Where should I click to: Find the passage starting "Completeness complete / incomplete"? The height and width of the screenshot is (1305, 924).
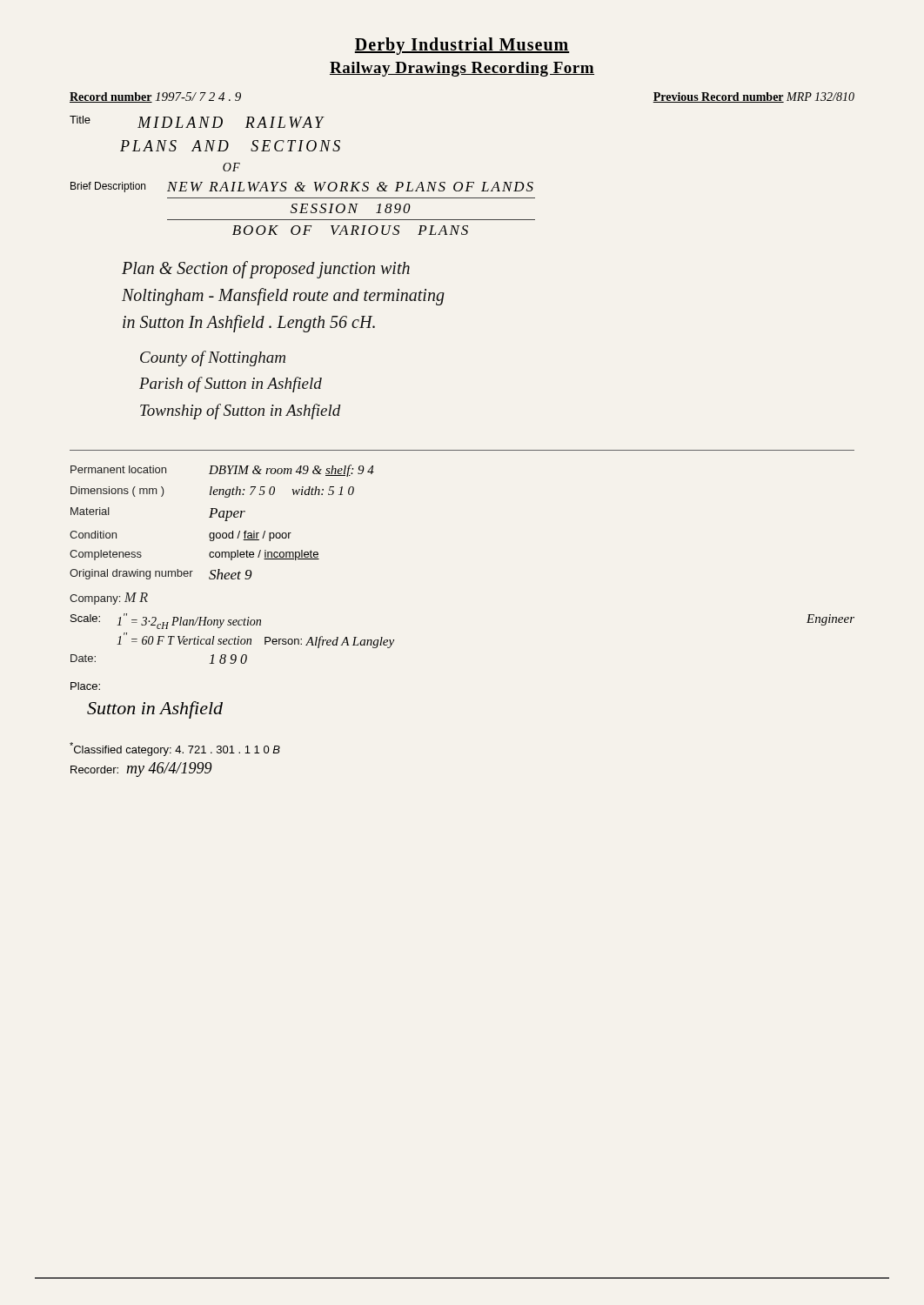tap(105, 555)
